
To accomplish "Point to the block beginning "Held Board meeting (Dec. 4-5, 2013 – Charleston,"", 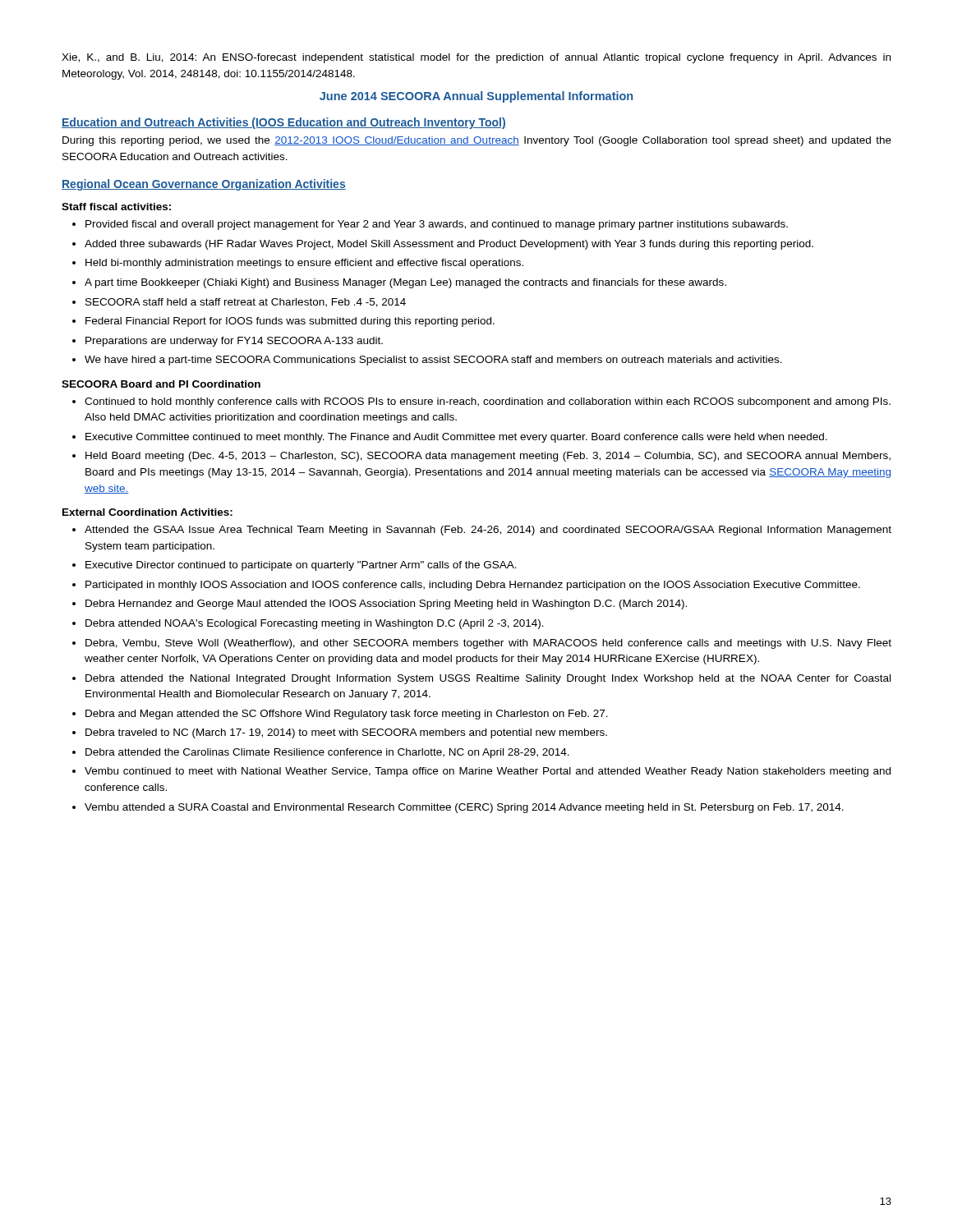I will [x=488, y=472].
